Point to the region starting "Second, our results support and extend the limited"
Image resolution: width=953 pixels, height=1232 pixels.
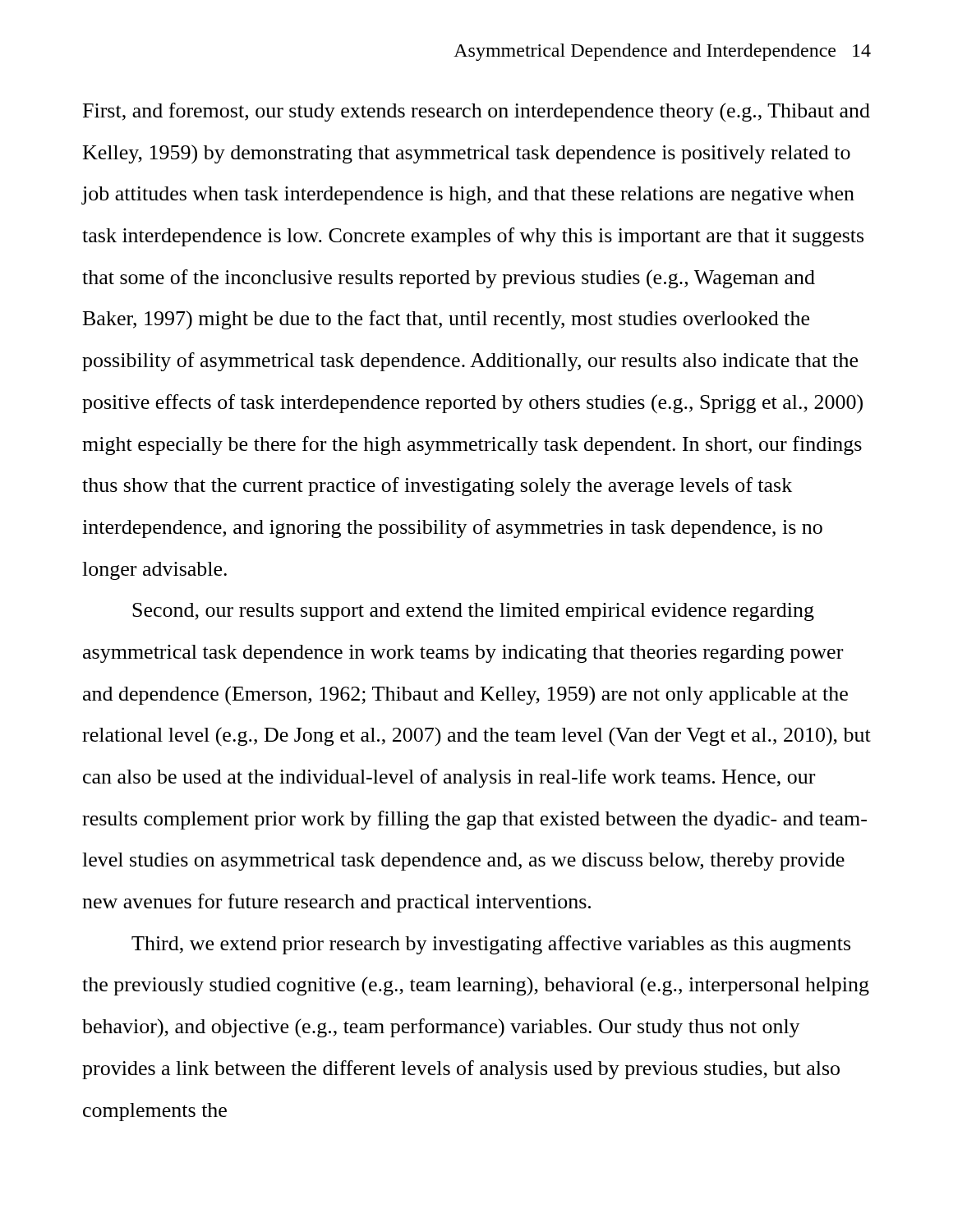(473, 612)
